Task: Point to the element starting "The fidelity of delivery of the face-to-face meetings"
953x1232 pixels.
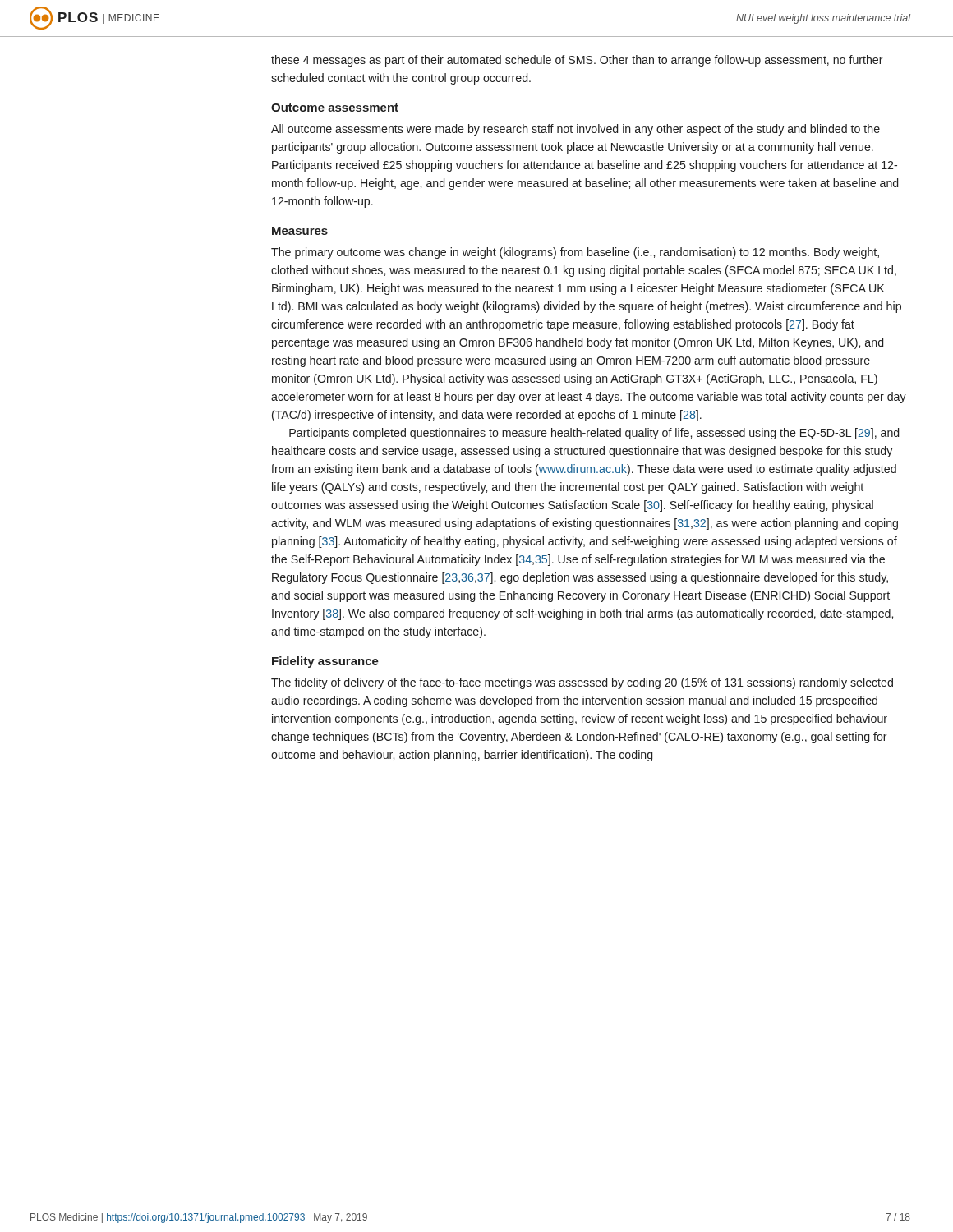Action: (x=582, y=719)
